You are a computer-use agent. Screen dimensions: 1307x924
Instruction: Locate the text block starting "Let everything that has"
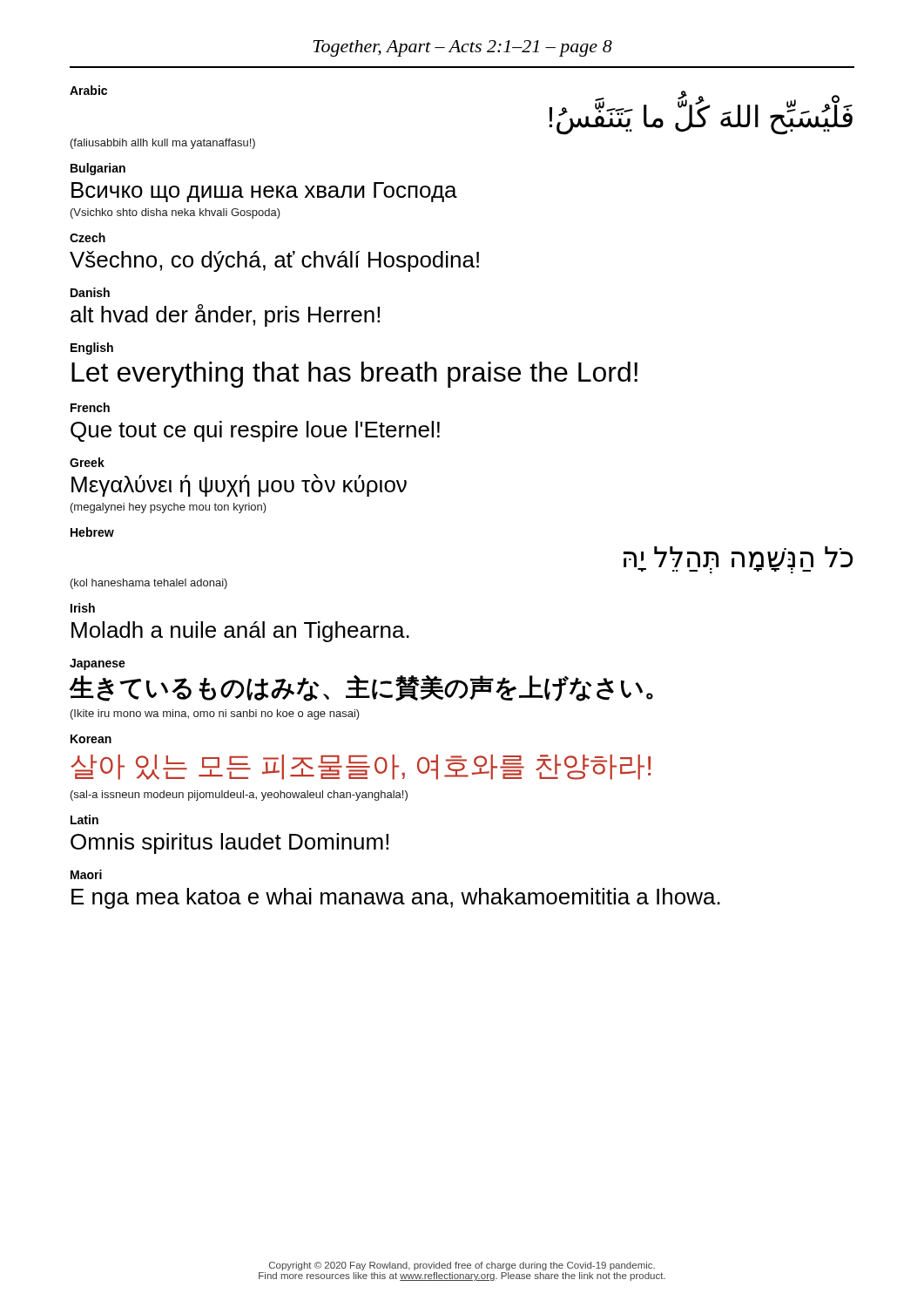pos(355,372)
